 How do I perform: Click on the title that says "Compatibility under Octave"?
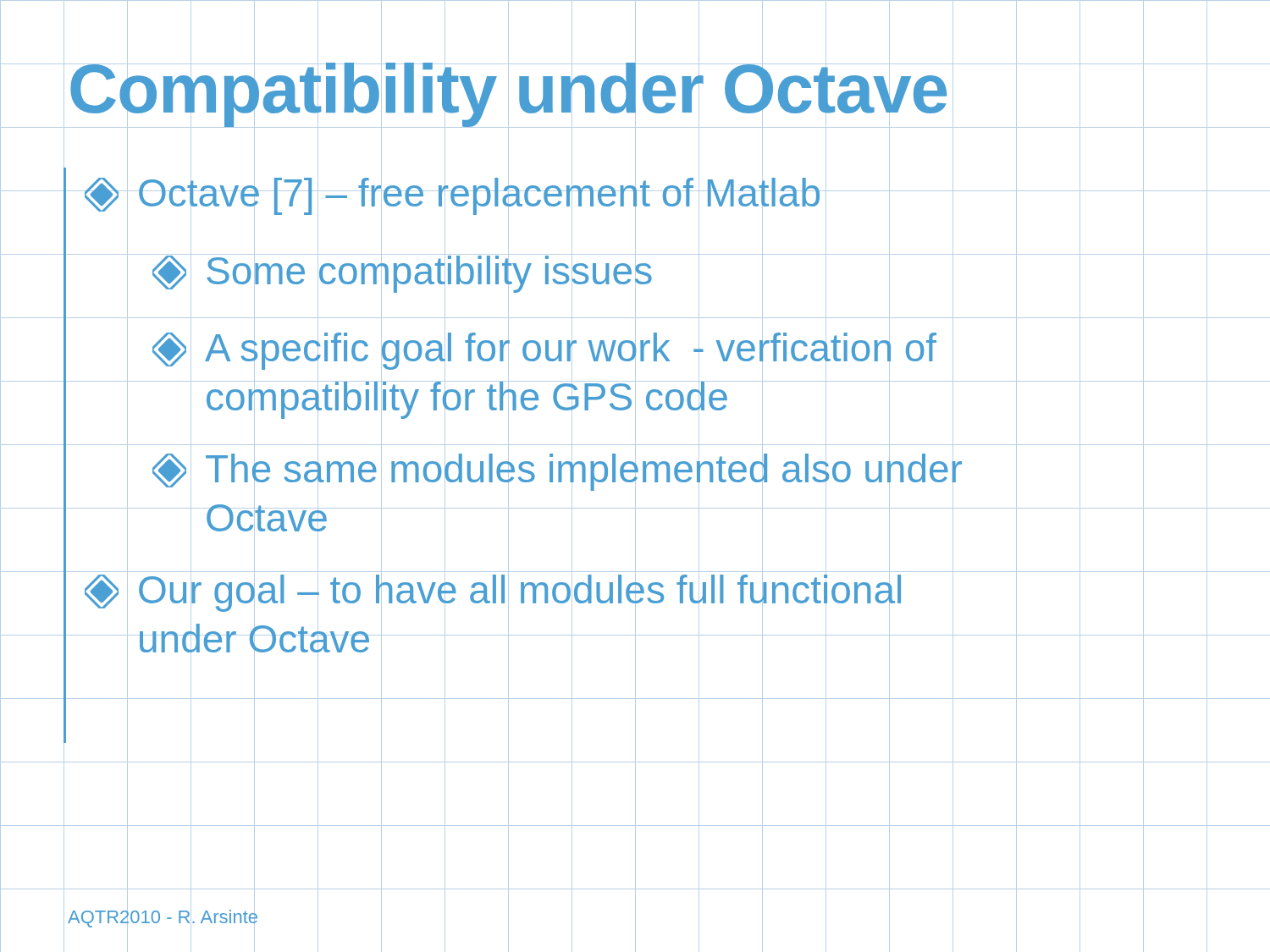508,89
